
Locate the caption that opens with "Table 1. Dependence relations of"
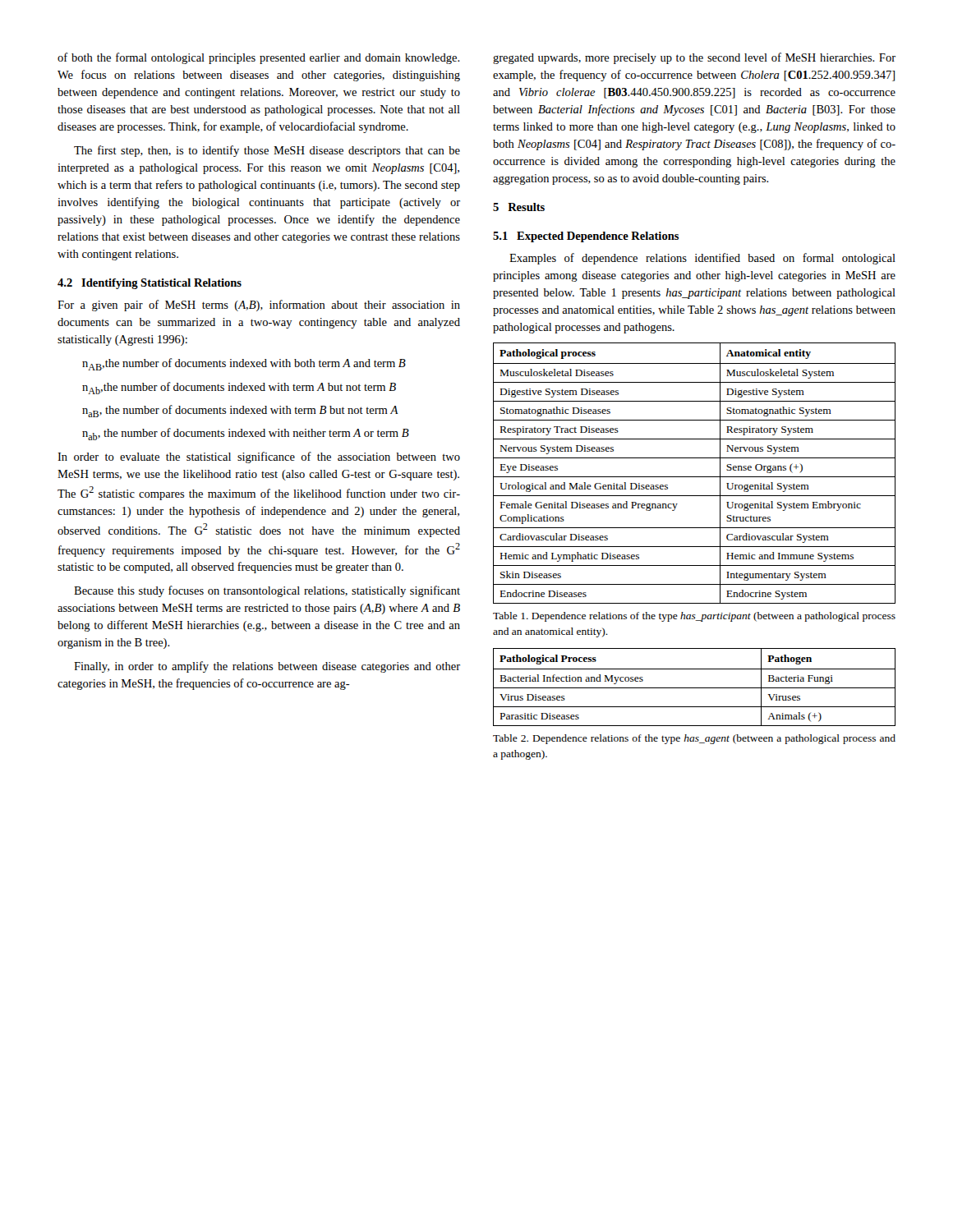[694, 624]
